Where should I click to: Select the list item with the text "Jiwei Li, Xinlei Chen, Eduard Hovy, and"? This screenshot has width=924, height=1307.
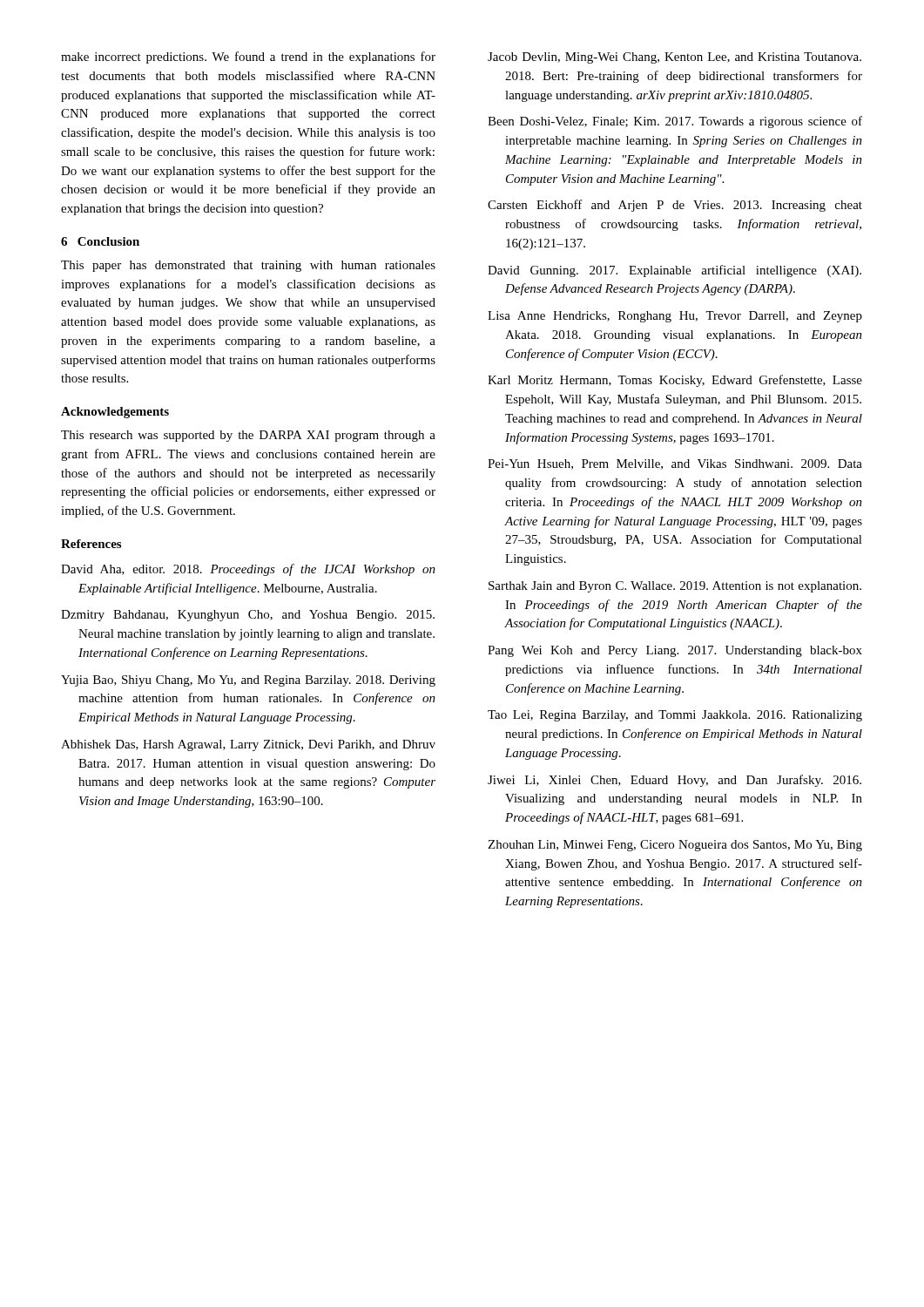point(675,798)
